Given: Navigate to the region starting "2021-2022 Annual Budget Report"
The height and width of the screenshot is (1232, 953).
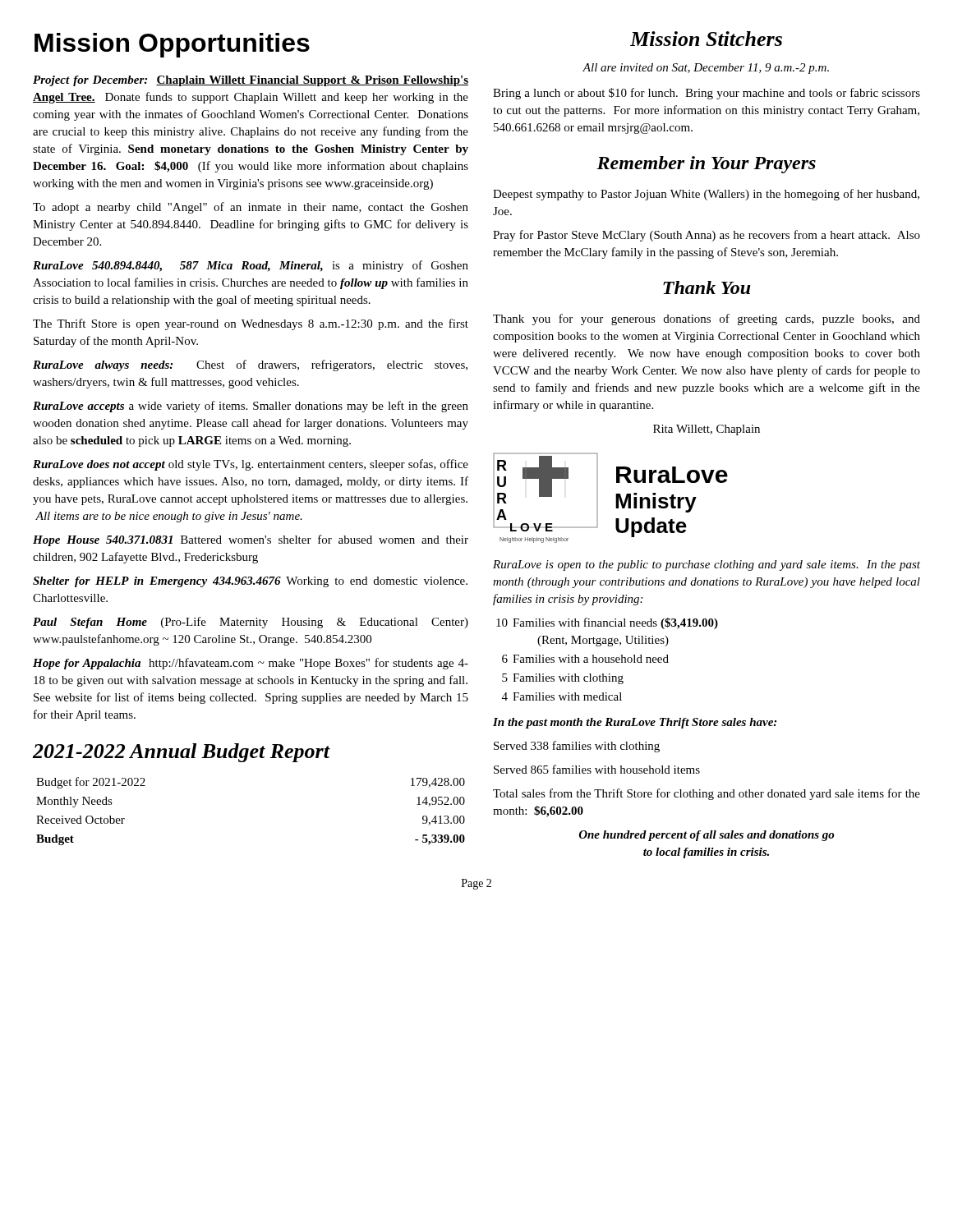Looking at the screenshot, I should pos(251,752).
